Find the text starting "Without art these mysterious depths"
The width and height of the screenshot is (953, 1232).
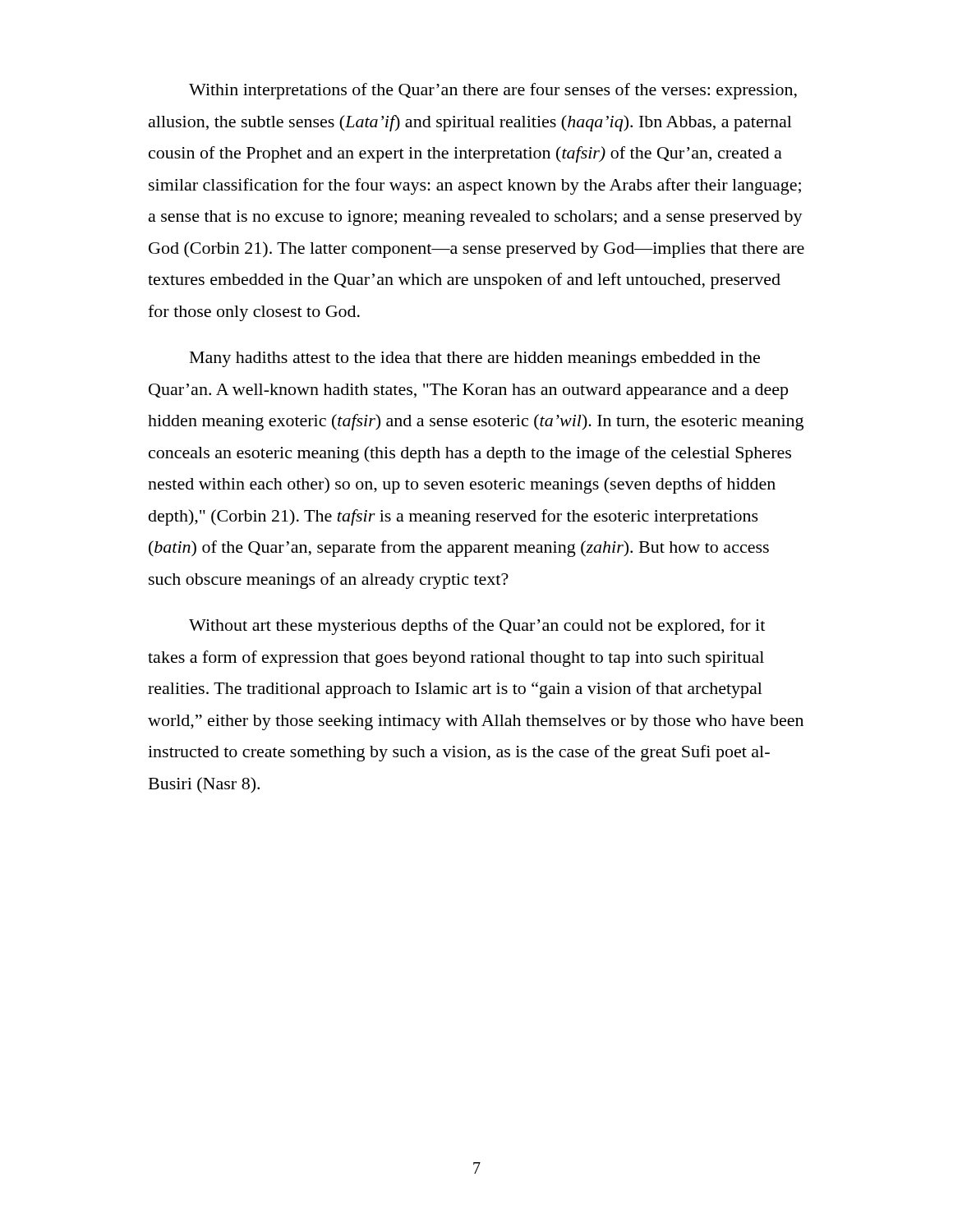click(476, 704)
